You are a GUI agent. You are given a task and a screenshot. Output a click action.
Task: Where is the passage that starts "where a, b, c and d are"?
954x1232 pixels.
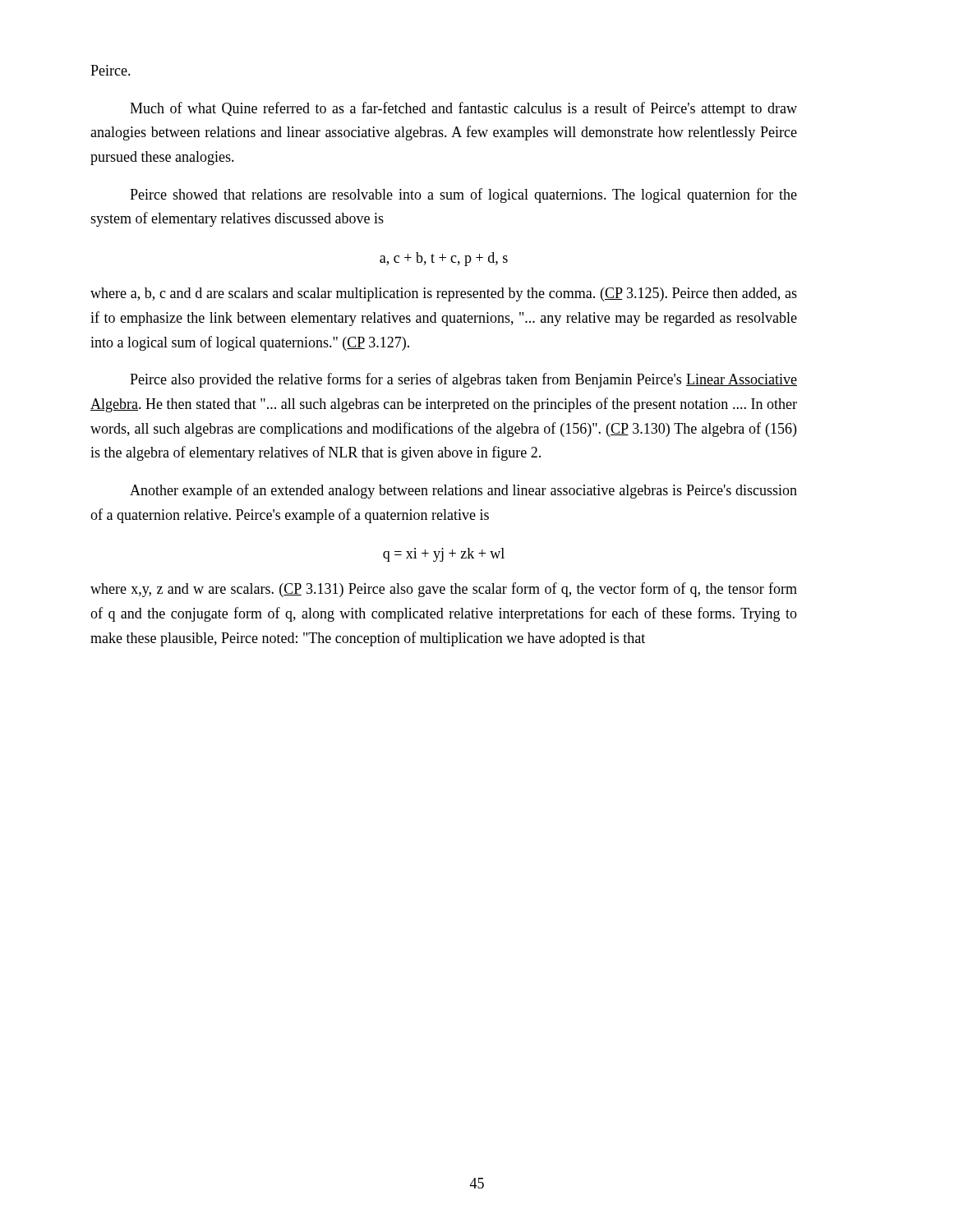point(444,318)
